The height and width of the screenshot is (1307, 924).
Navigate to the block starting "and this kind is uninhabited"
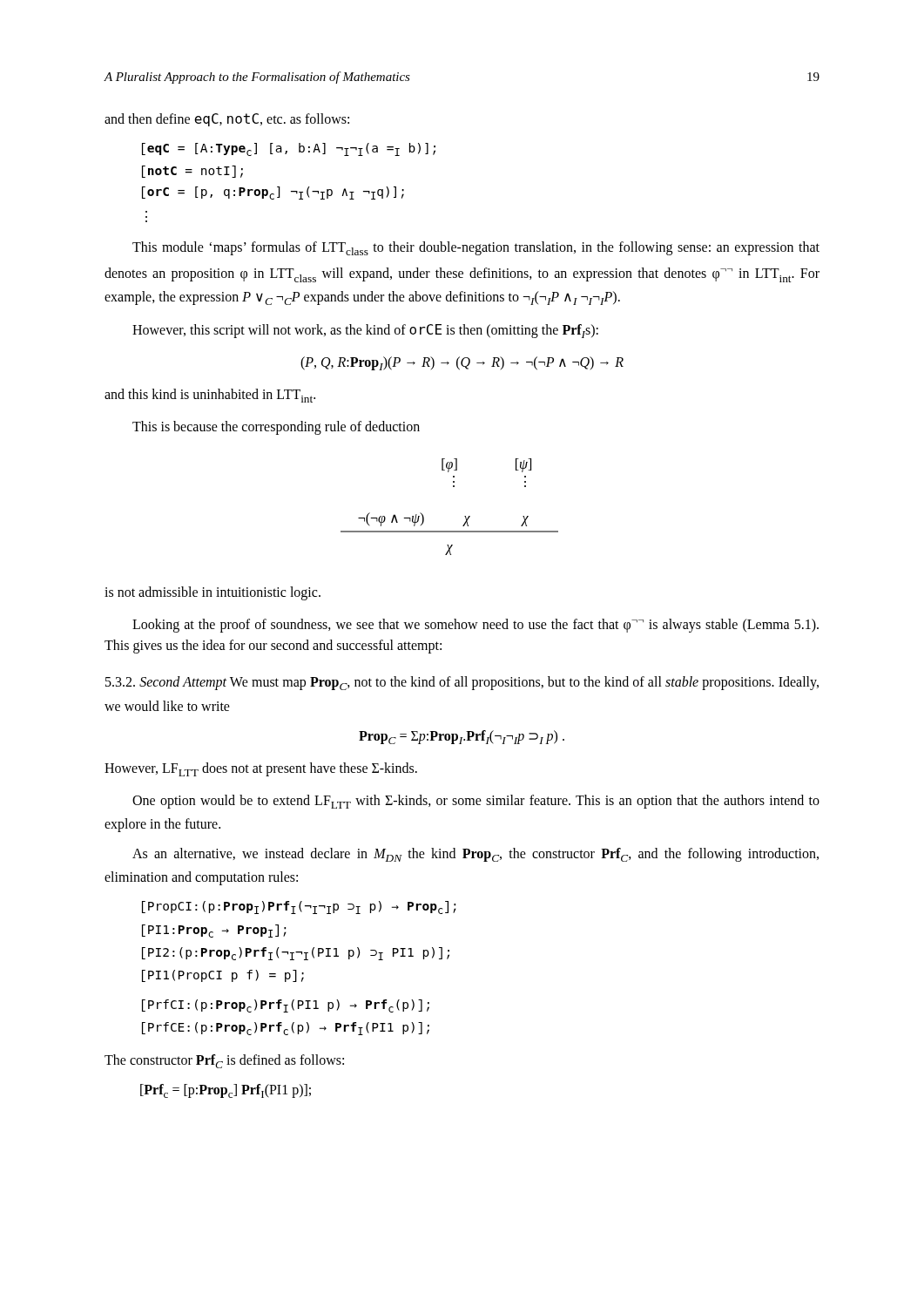(x=210, y=396)
